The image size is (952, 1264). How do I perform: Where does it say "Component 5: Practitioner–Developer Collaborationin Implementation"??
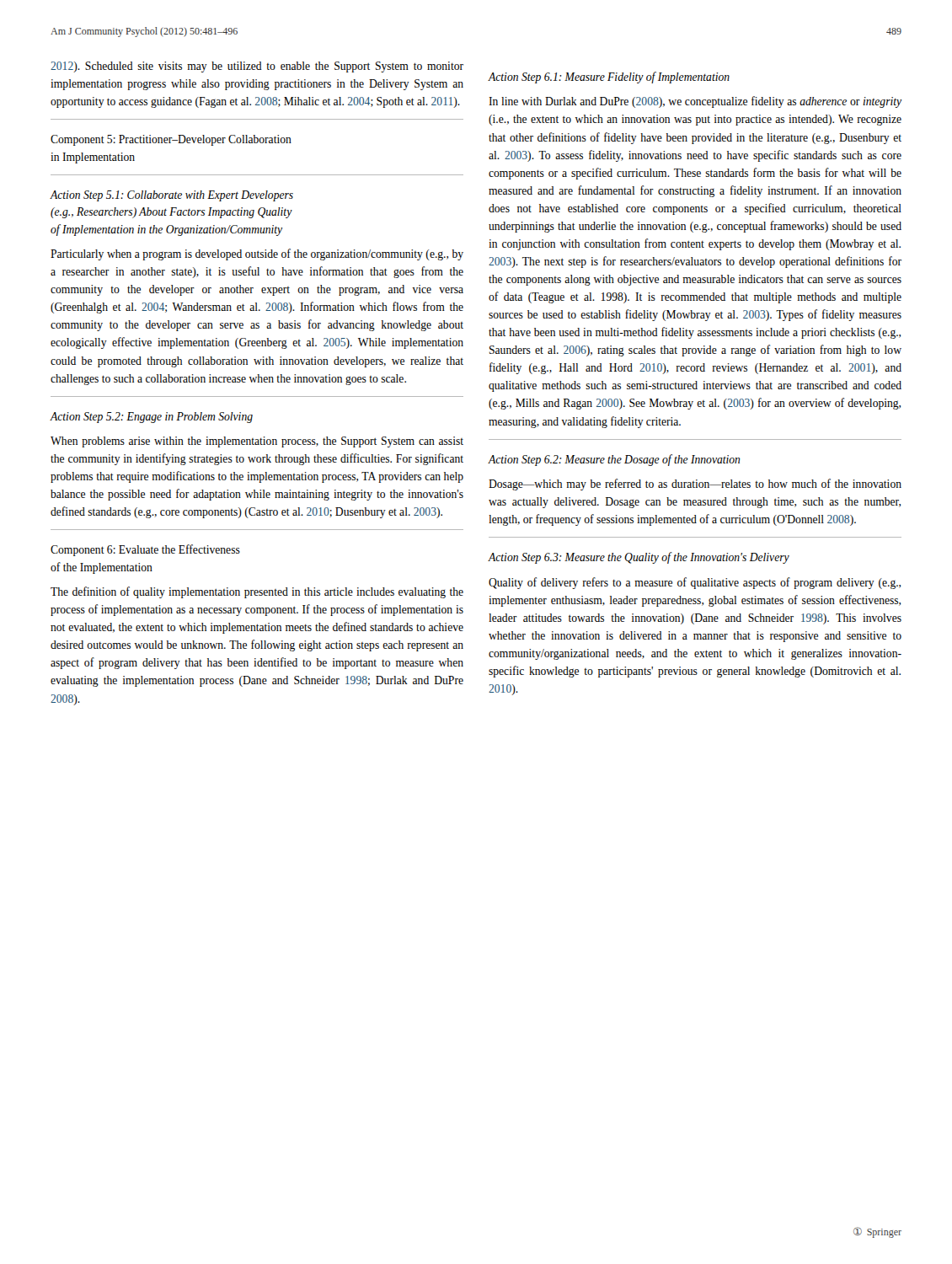[171, 148]
